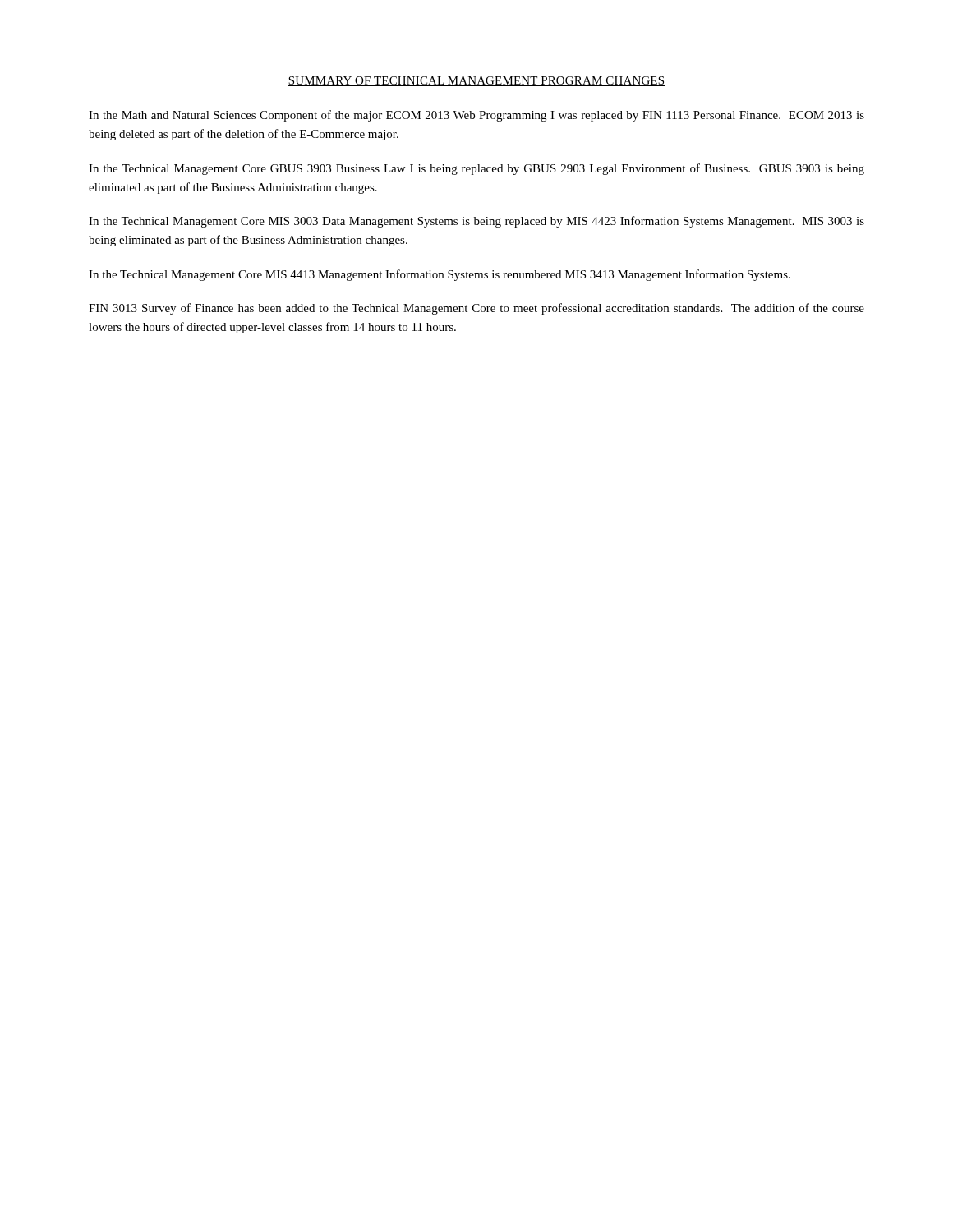Click on the passage starting "SUMMARY OF TECHNICAL"

(476, 81)
